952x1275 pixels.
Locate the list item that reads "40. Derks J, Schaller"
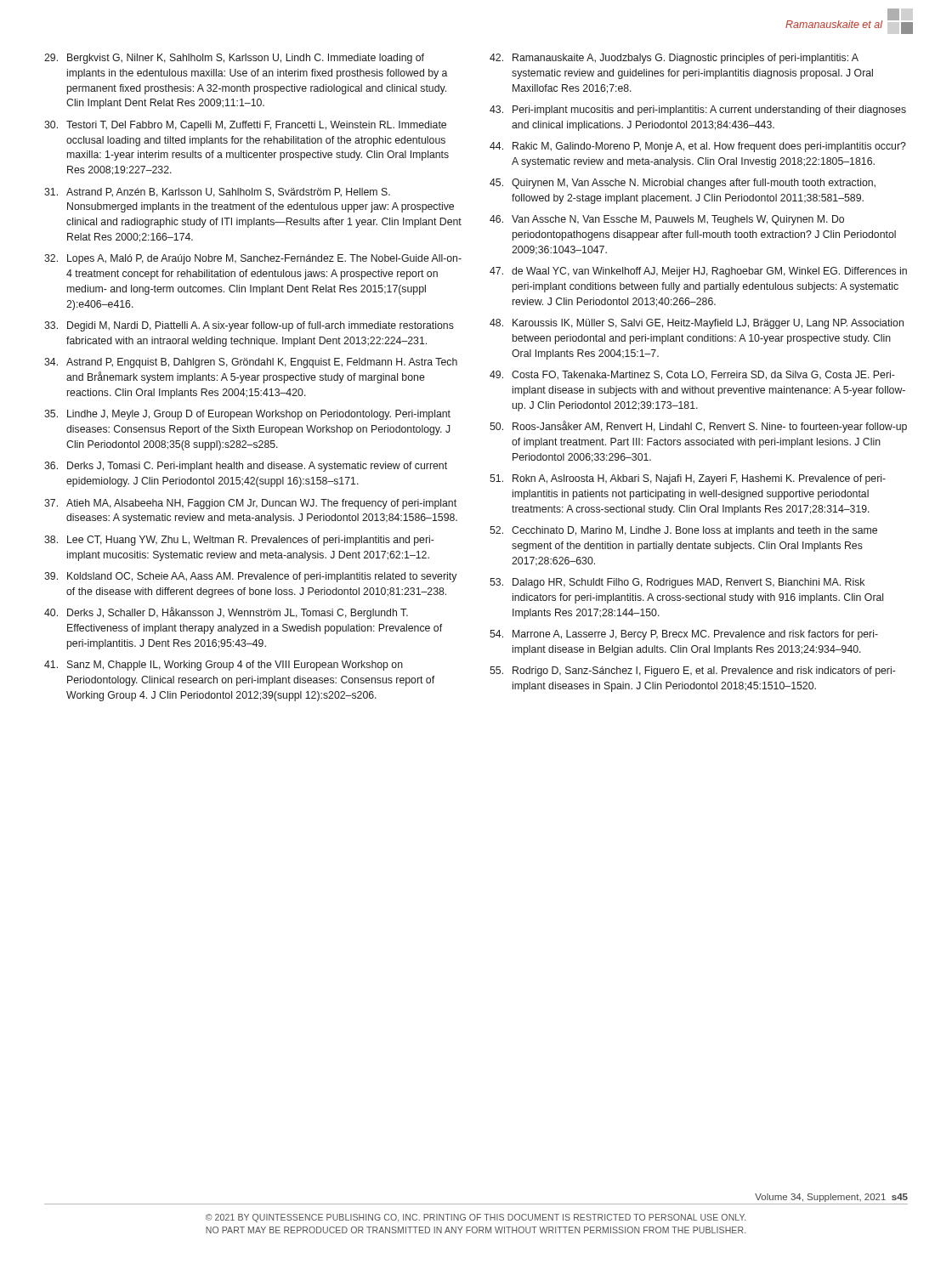click(253, 629)
